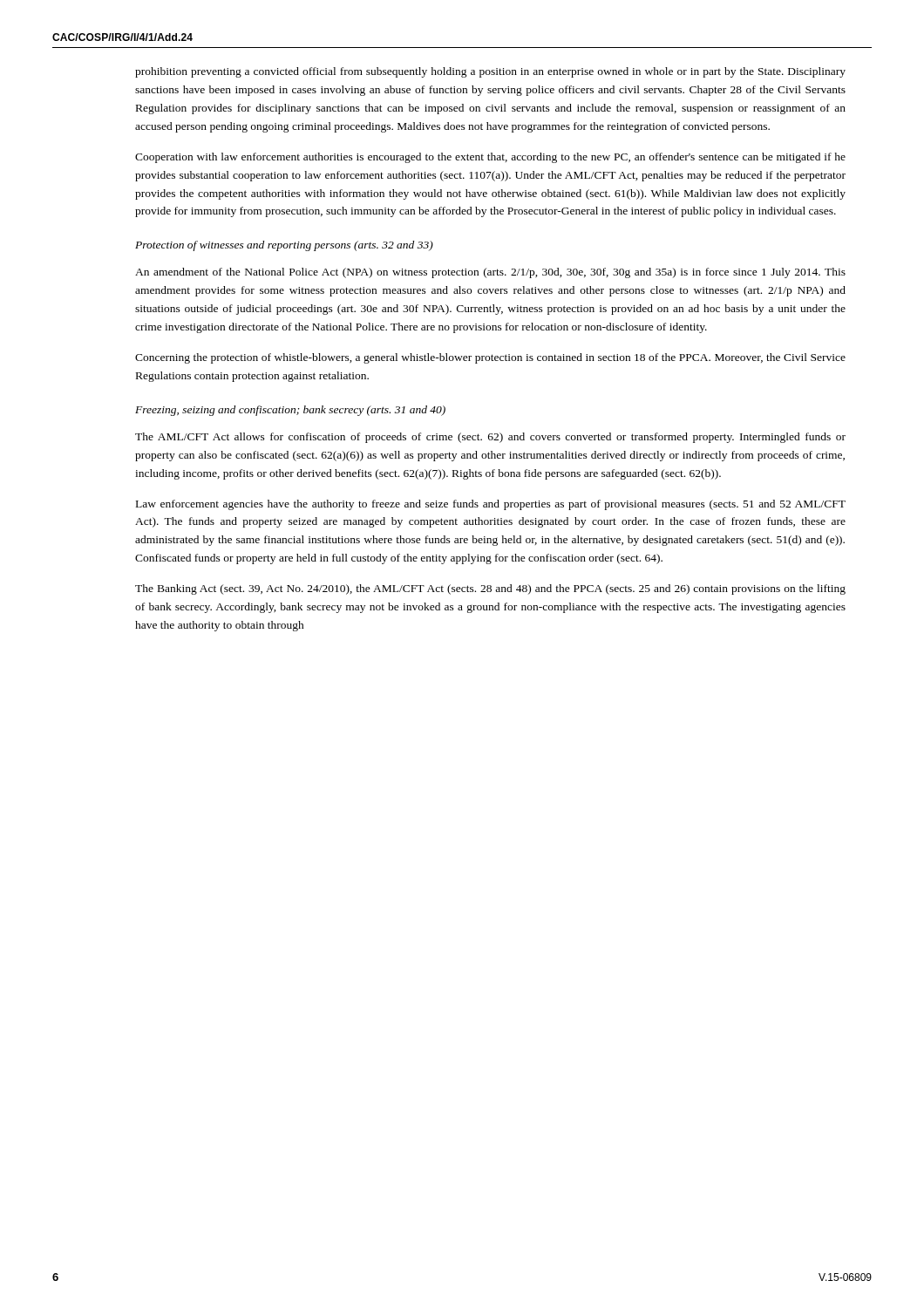Point to the region starting "Law enforcement agencies have"
The image size is (924, 1308).
pyautogui.click(x=490, y=531)
